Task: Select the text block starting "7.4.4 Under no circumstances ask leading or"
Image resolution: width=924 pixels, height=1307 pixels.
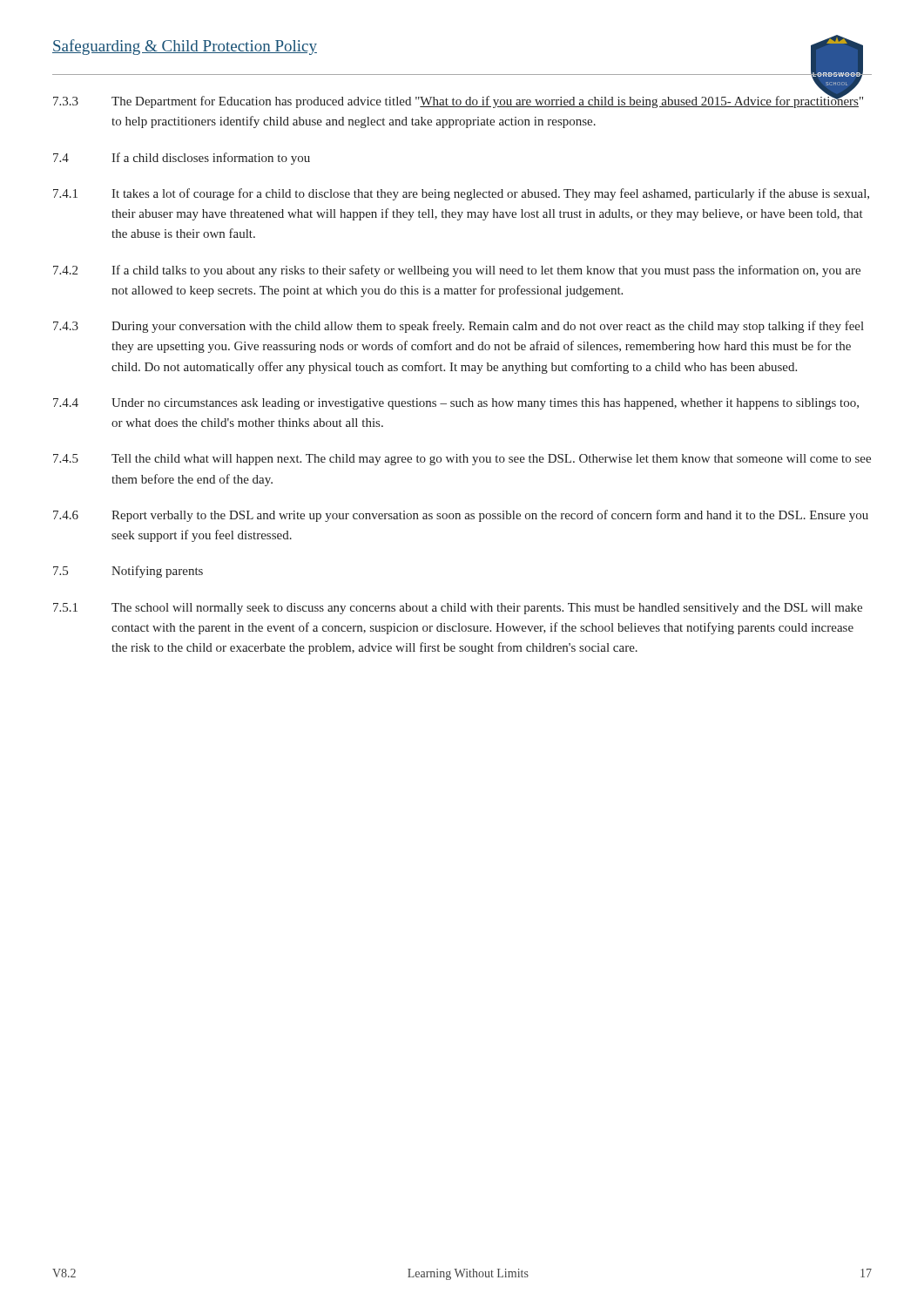Action: 462,413
